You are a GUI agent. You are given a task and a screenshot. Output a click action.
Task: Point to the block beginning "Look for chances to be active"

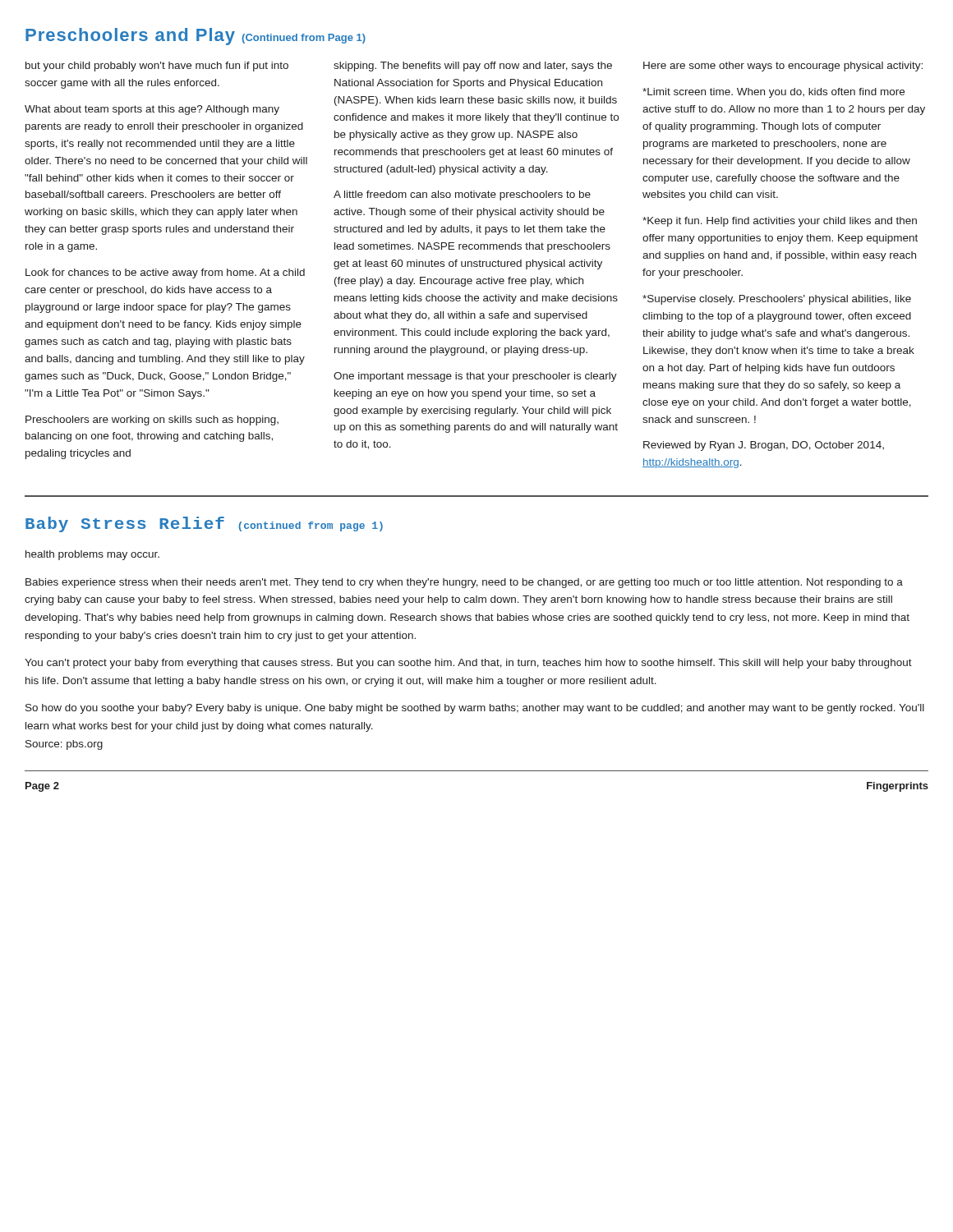click(x=168, y=333)
